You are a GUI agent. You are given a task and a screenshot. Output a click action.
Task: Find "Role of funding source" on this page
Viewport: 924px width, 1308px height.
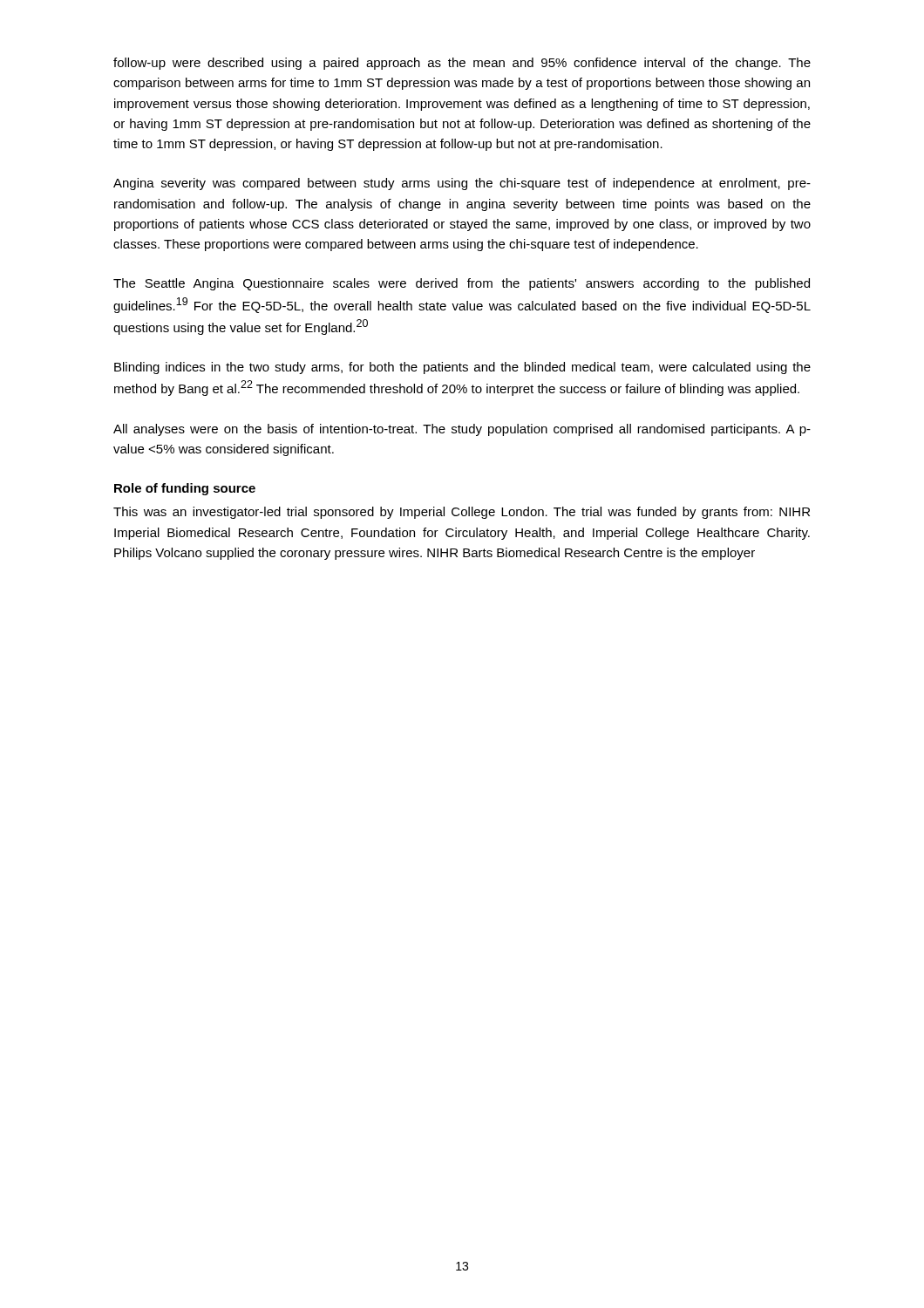(x=184, y=488)
